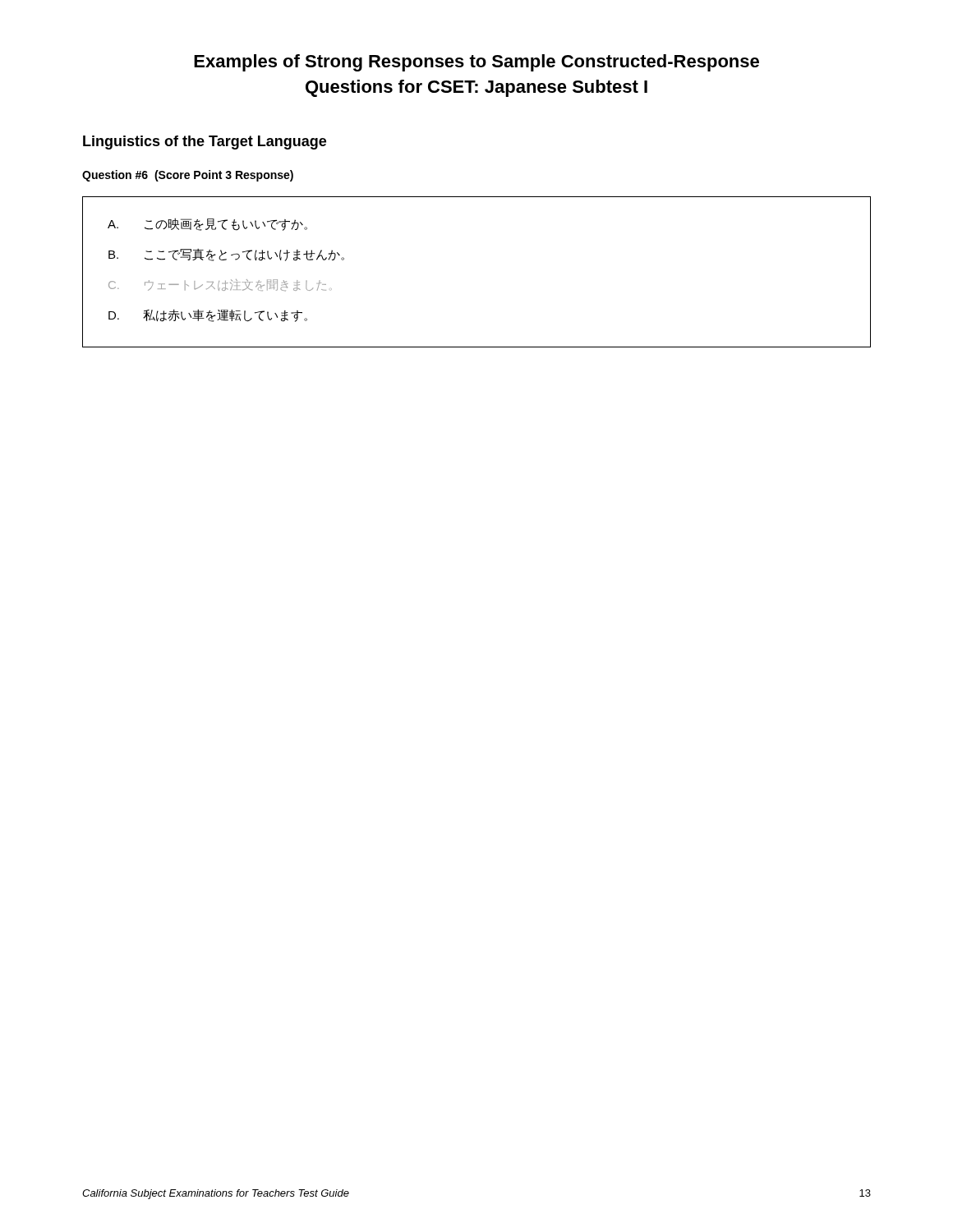Click on the text with the text "Question #6 (Score Point 3 Response)"
The height and width of the screenshot is (1232, 953).
coord(188,176)
